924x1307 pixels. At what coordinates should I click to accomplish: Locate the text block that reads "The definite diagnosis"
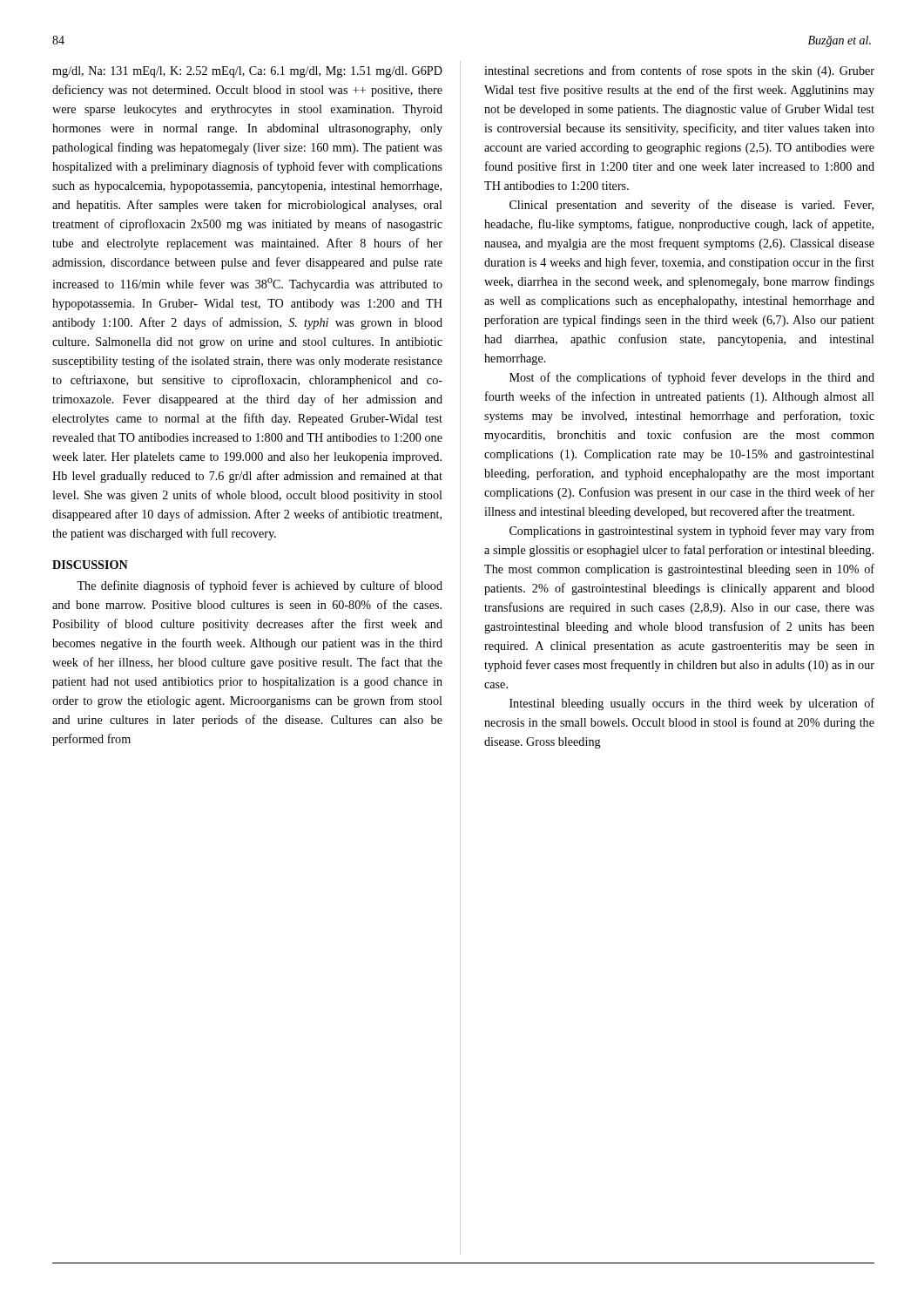point(247,662)
